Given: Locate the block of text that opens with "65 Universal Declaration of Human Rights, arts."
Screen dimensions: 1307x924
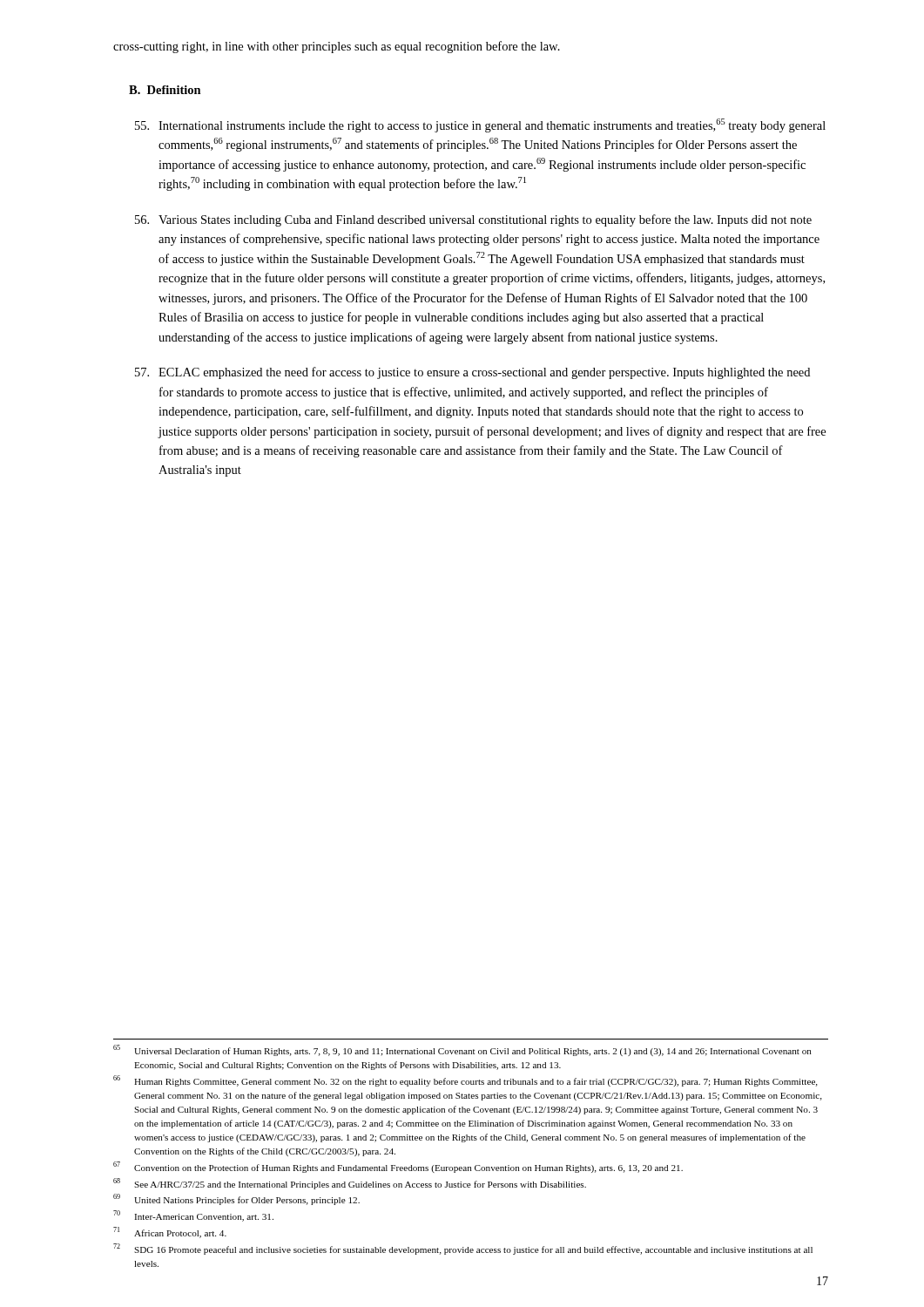Looking at the screenshot, I should point(471,1059).
